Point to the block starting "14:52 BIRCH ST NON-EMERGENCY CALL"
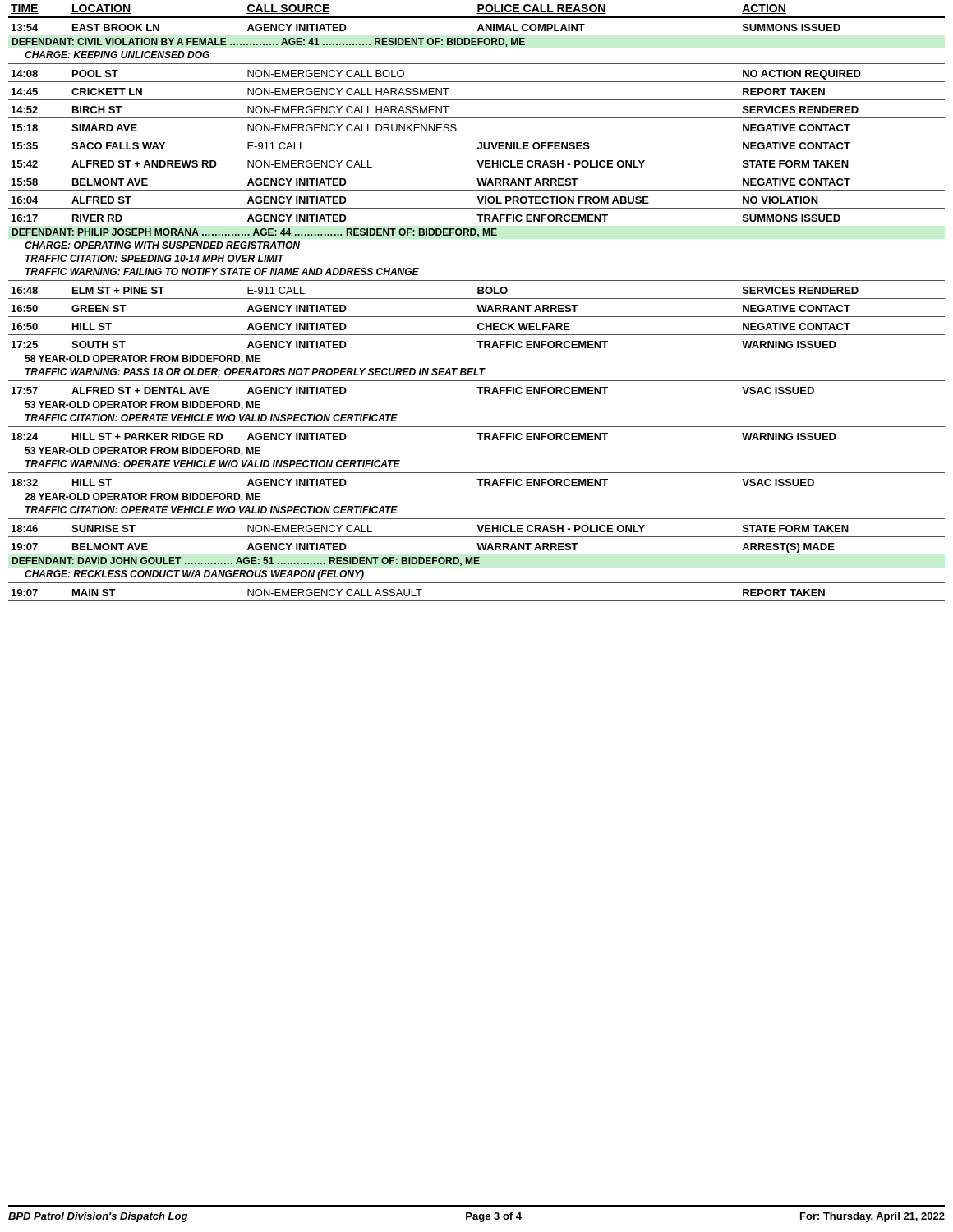Screen dimensions: 1232x953 pos(476,109)
